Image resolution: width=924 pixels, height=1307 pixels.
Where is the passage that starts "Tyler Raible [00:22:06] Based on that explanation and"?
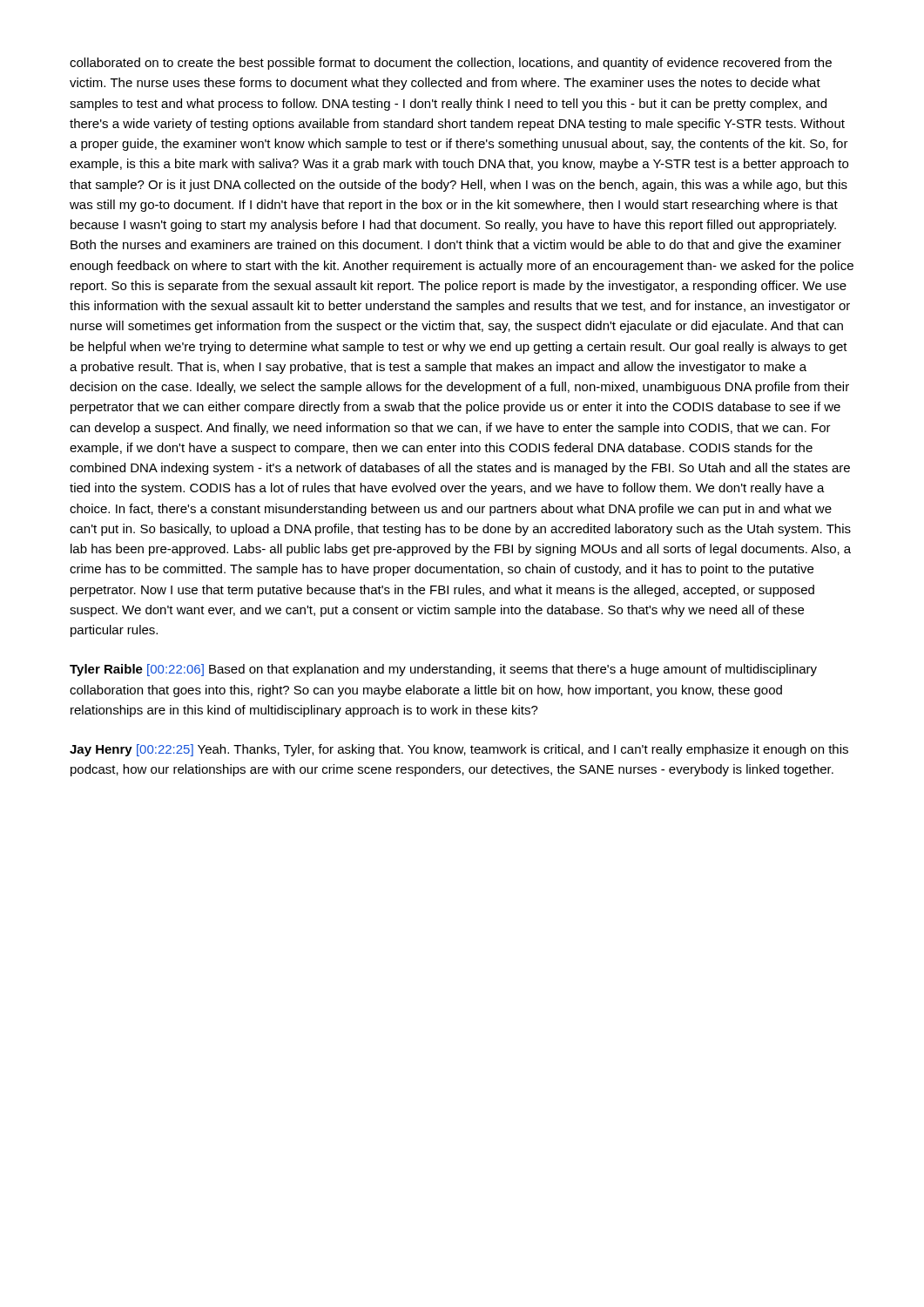(443, 689)
